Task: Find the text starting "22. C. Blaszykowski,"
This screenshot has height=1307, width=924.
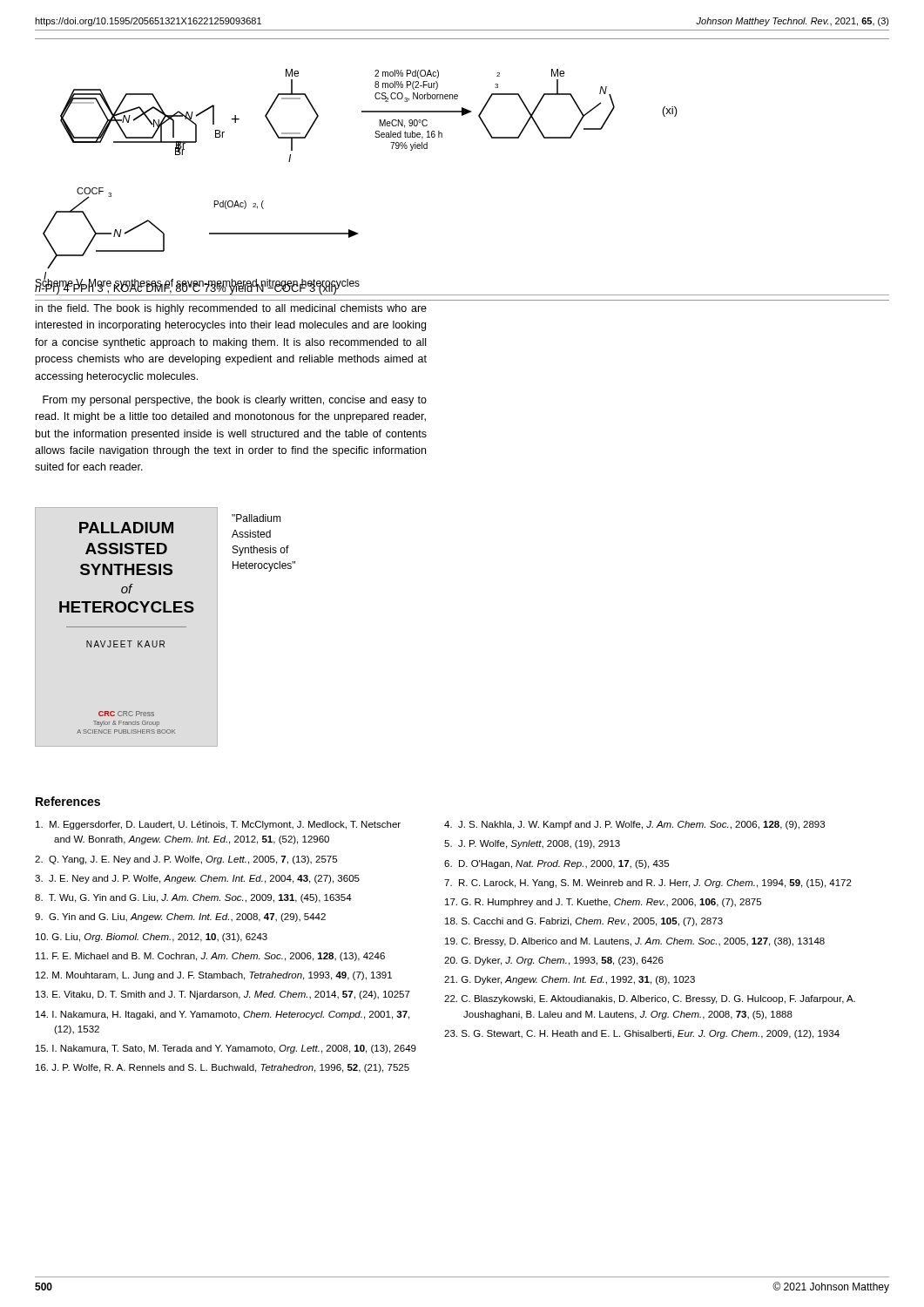Action: tap(650, 1006)
